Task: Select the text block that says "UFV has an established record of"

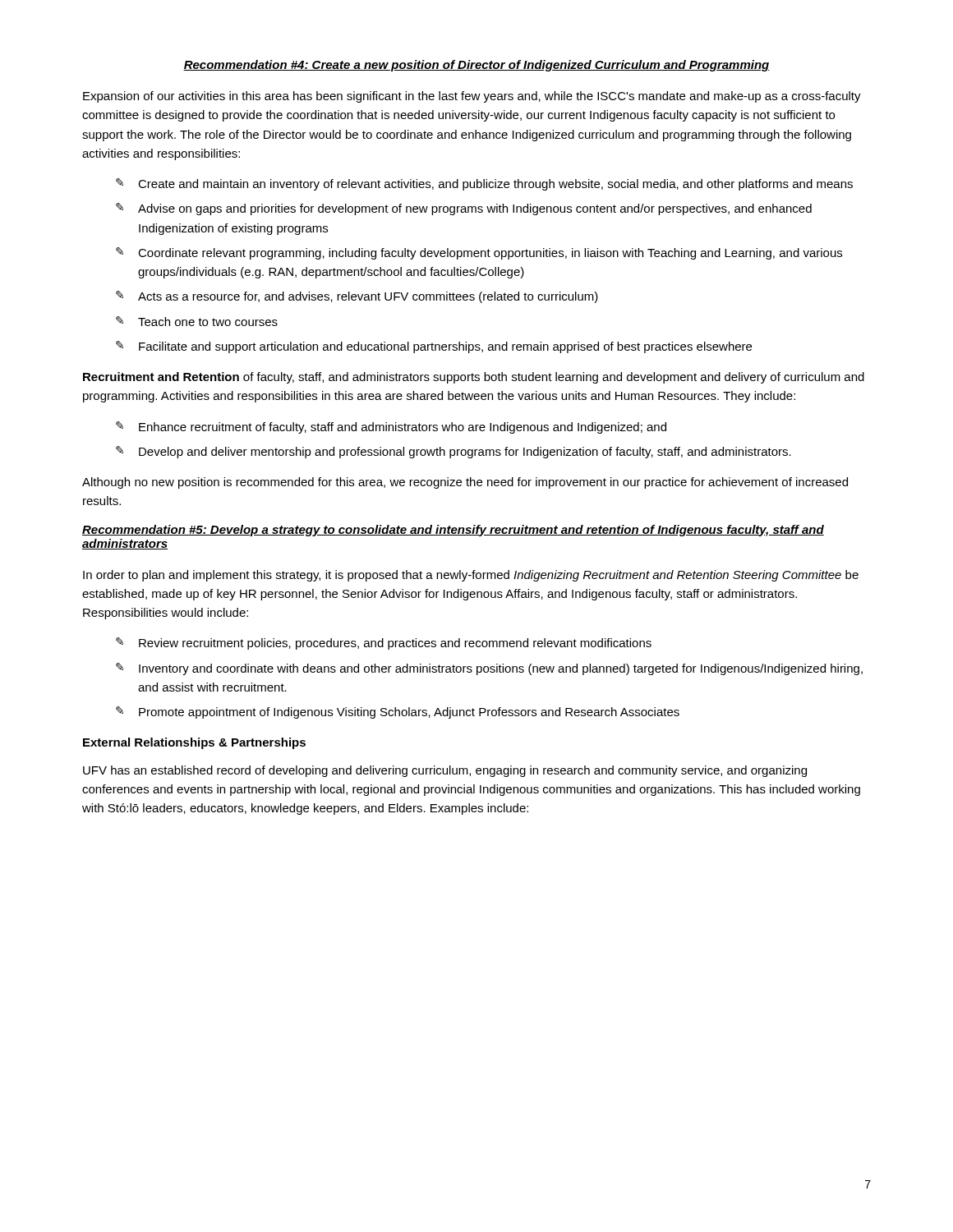Action: pos(476,789)
